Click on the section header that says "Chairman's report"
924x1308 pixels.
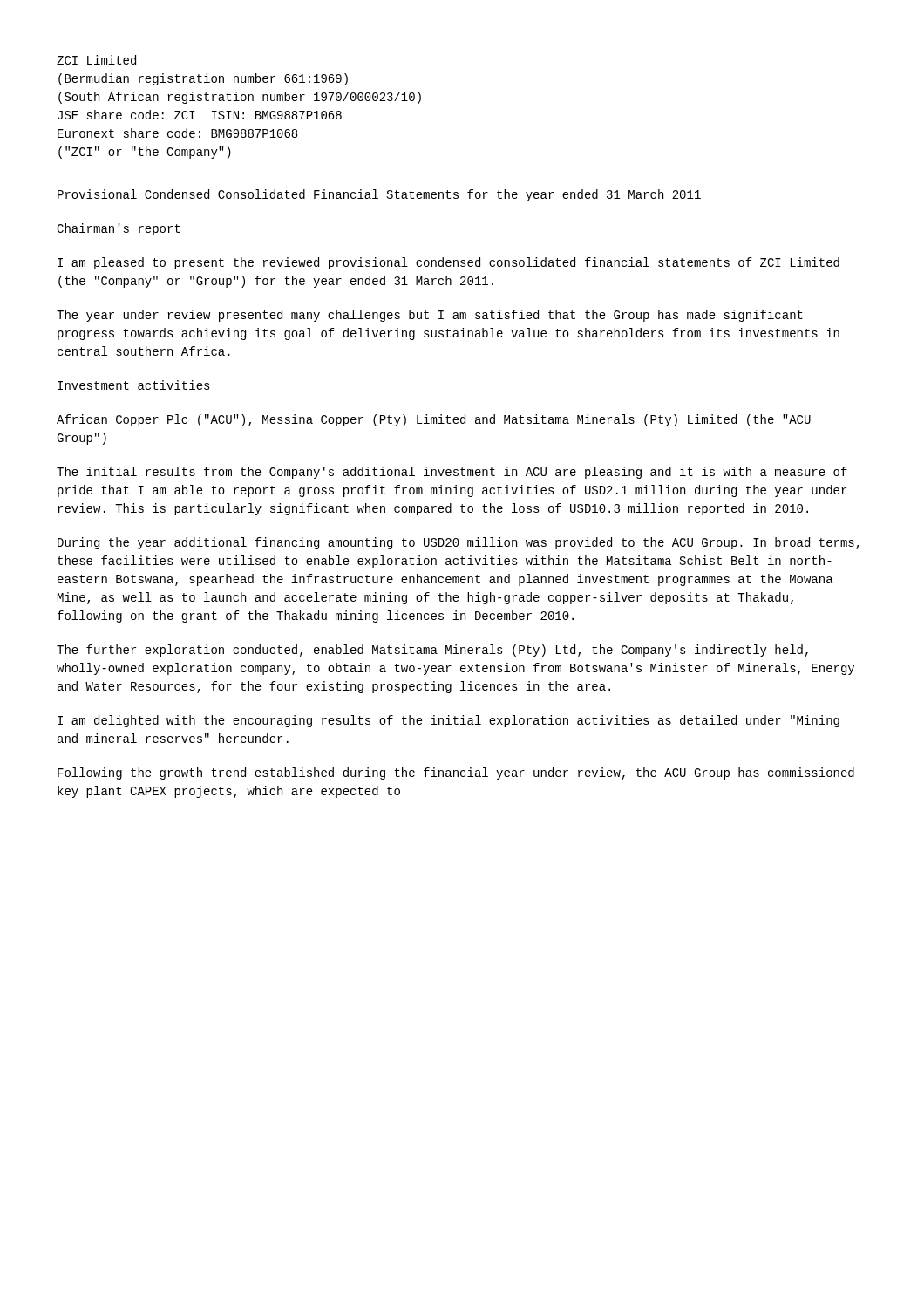pos(119,229)
